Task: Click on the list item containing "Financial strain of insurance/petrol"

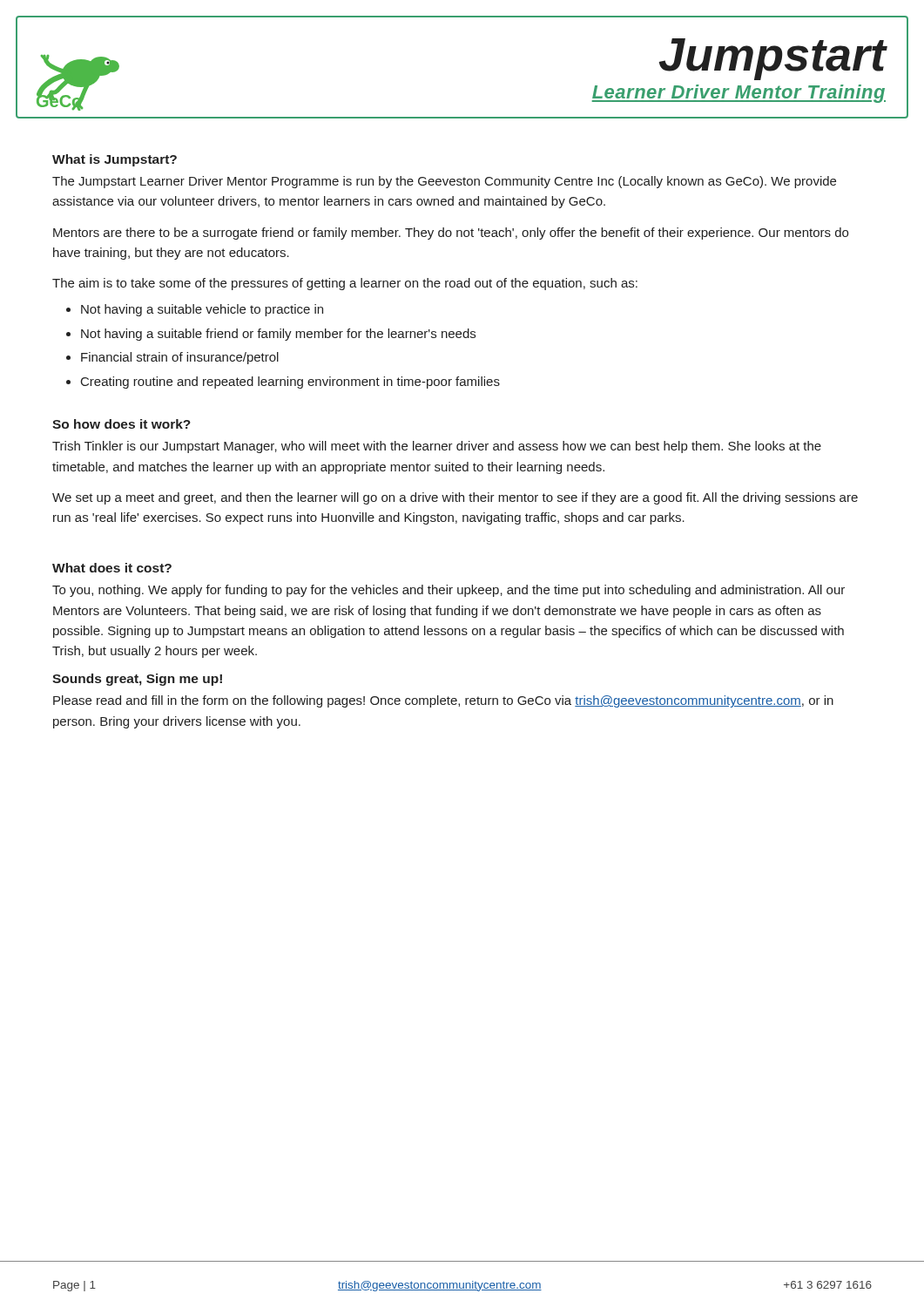Action: coord(180,357)
